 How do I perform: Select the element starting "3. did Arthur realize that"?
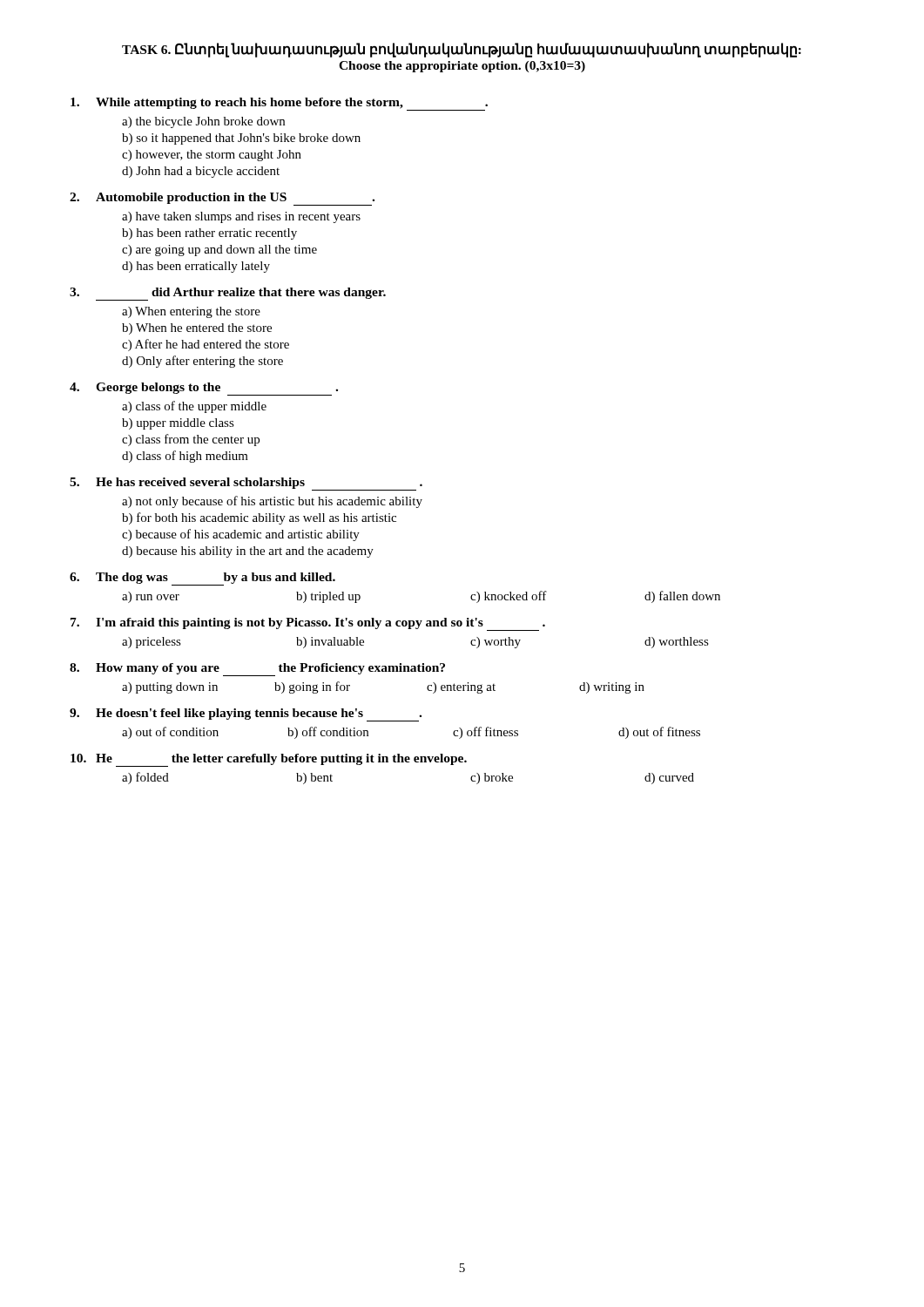click(228, 294)
